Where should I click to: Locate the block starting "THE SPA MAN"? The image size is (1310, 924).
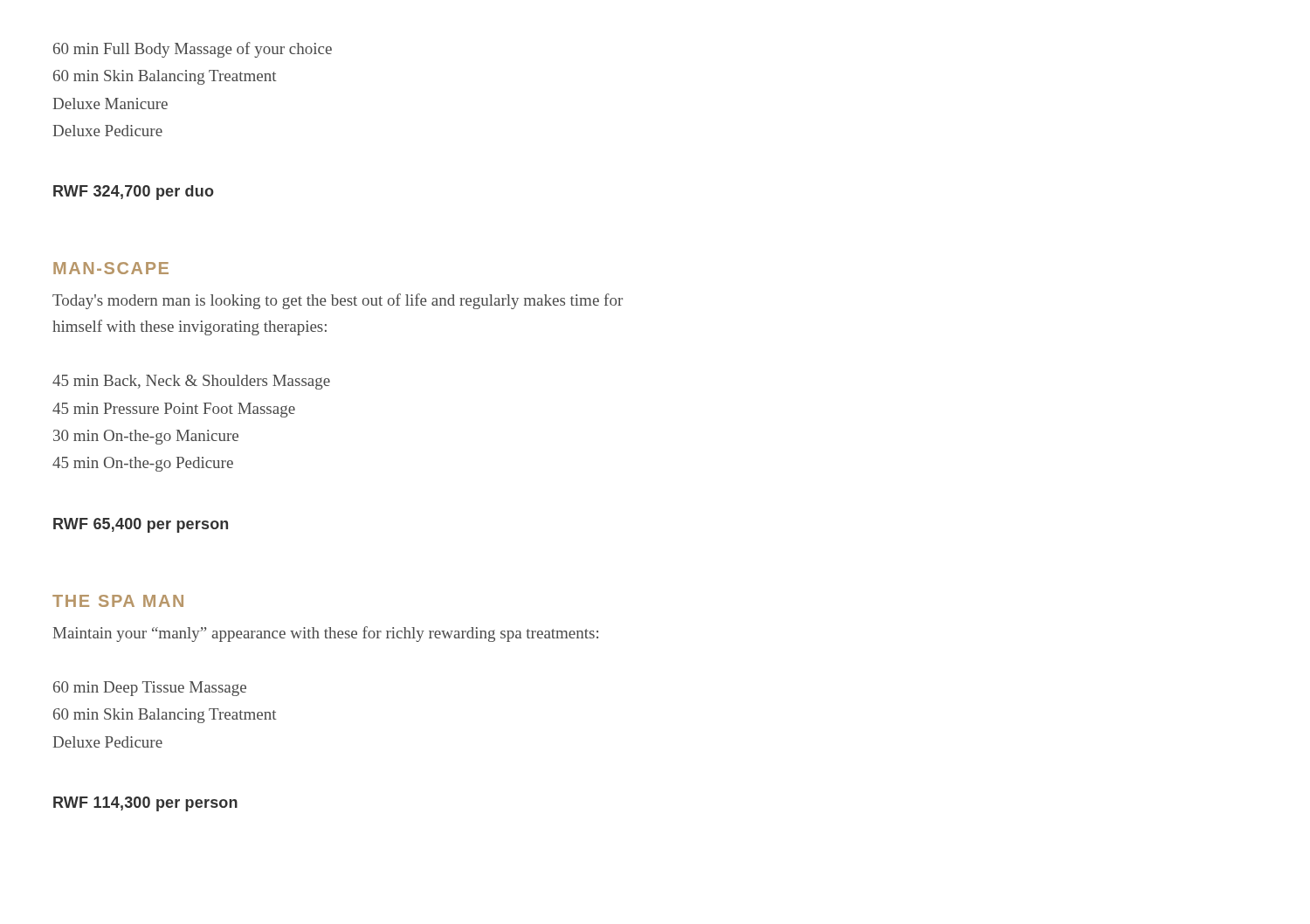click(x=119, y=601)
